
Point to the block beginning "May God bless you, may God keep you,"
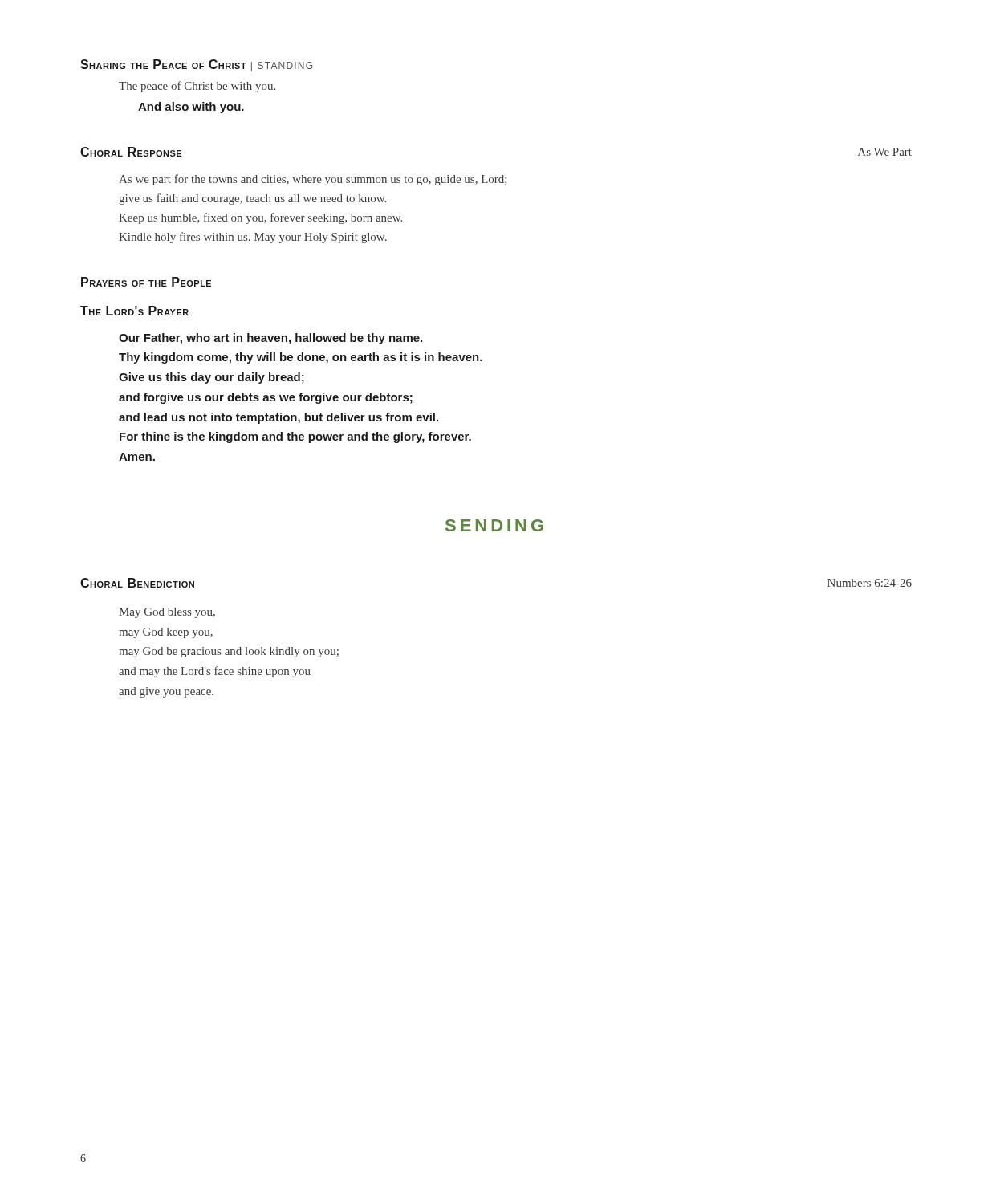coord(229,651)
